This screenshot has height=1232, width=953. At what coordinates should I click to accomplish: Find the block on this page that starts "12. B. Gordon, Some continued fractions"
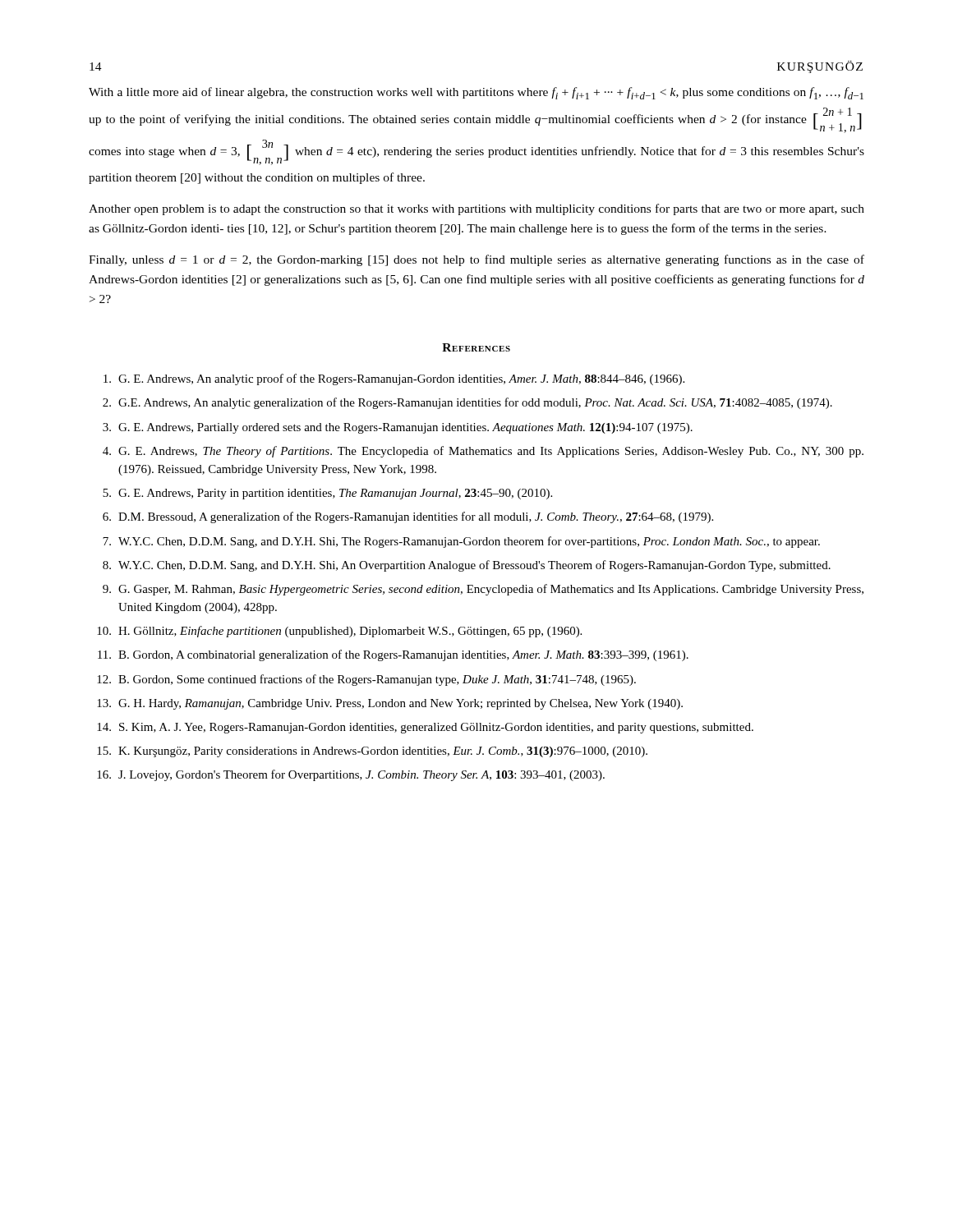click(x=476, y=679)
